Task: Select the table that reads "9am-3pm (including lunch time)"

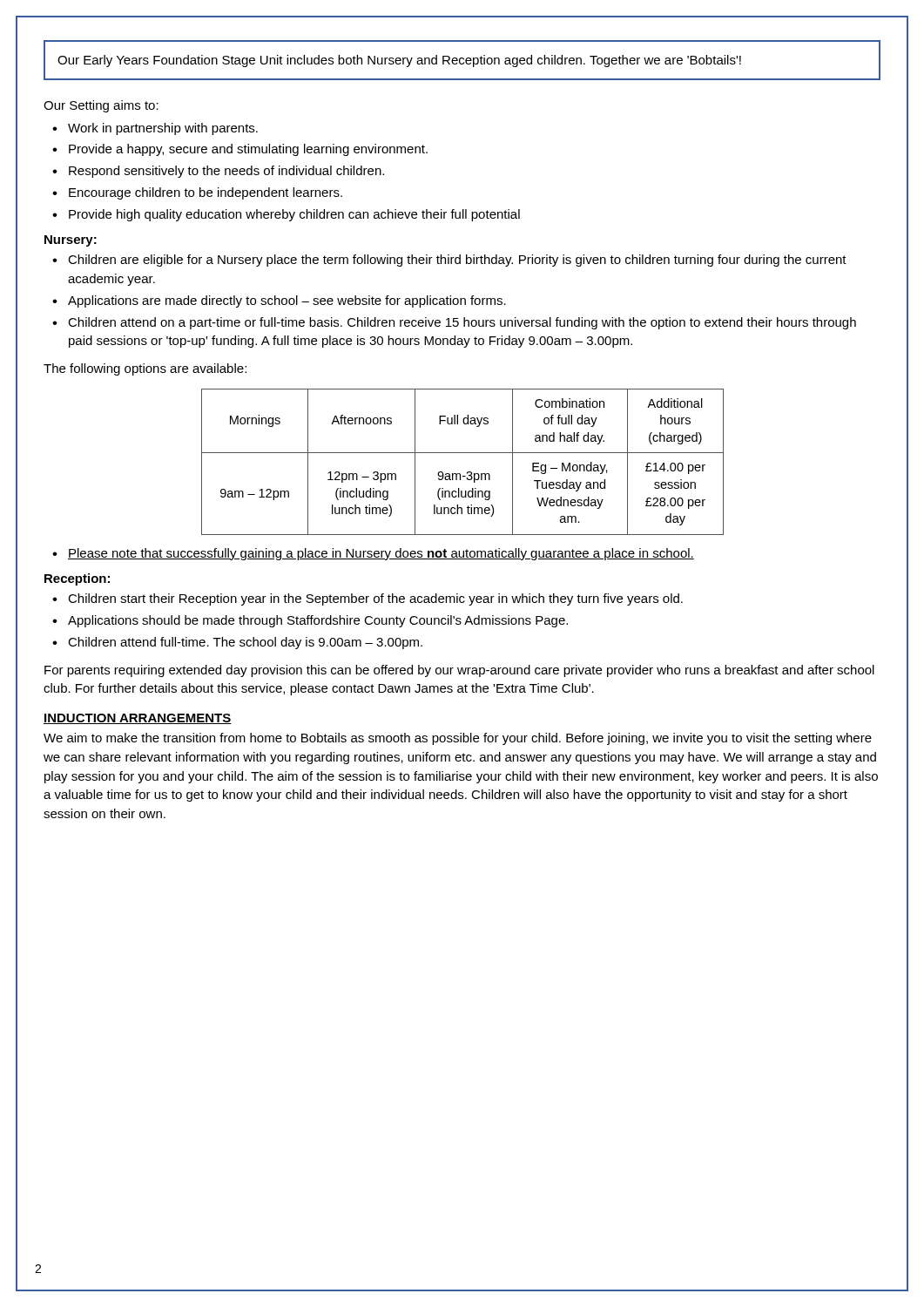Action: click(x=462, y=462)
